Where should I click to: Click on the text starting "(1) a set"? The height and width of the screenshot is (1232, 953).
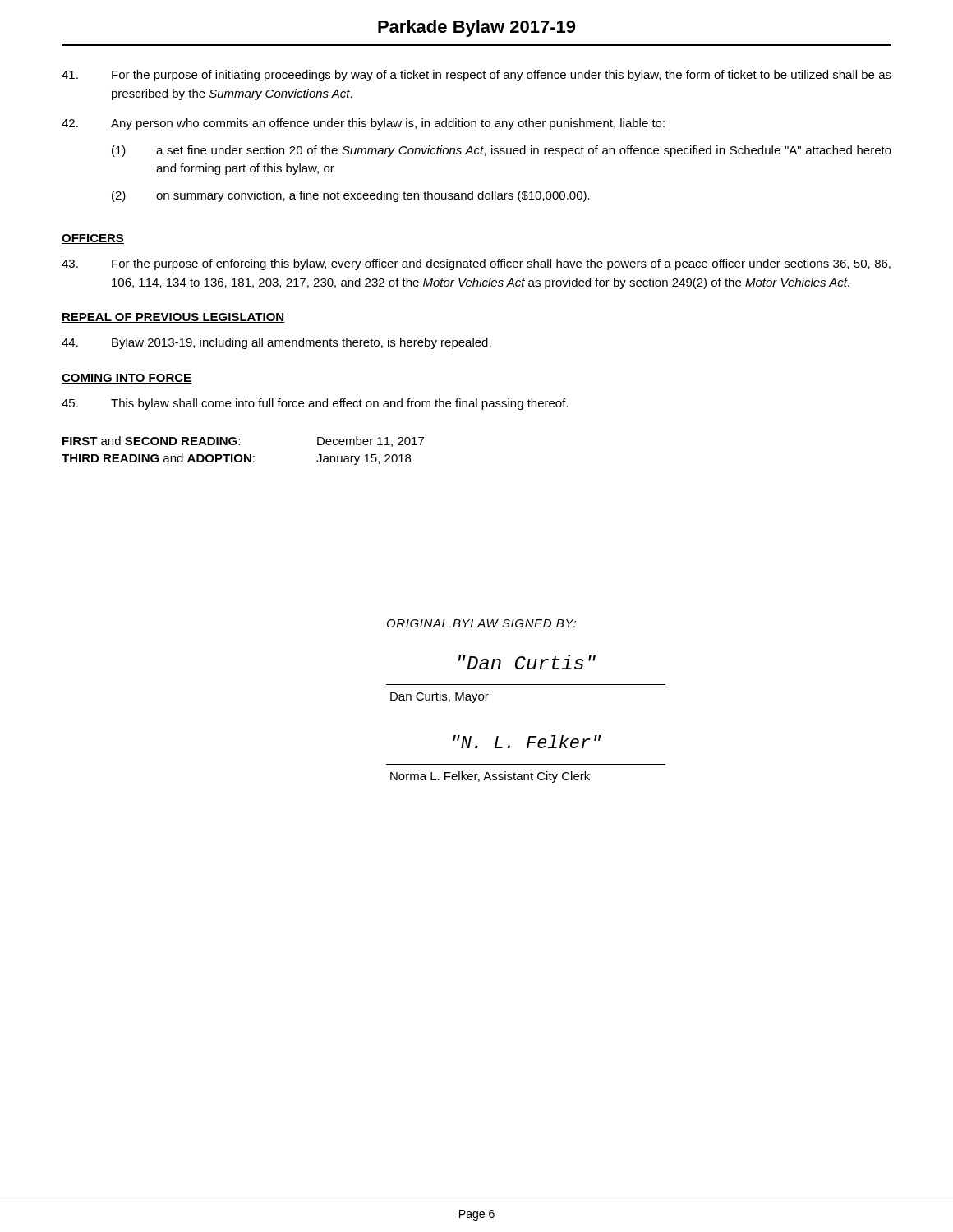[x=501, y=159]
